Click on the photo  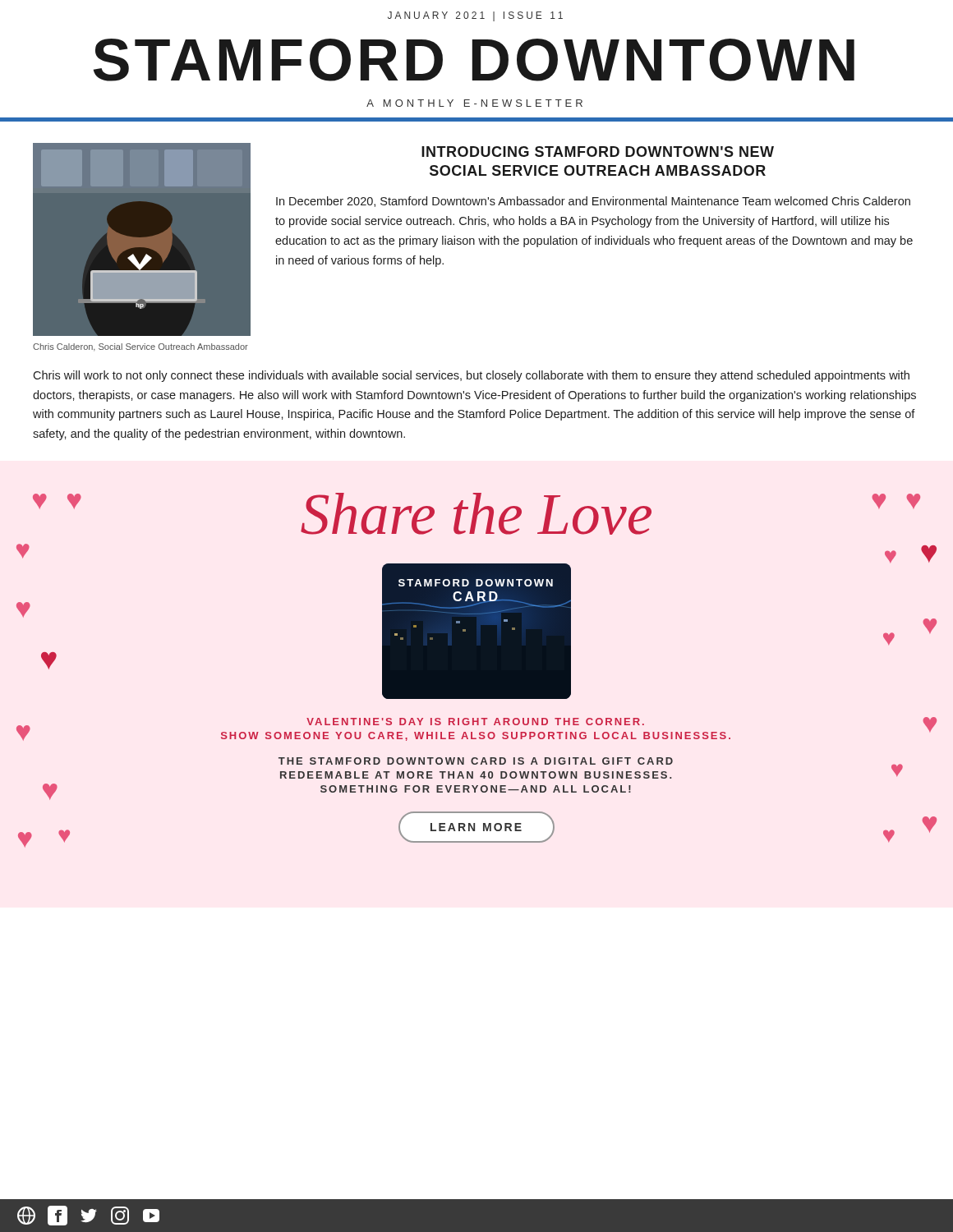coord(142,239)
